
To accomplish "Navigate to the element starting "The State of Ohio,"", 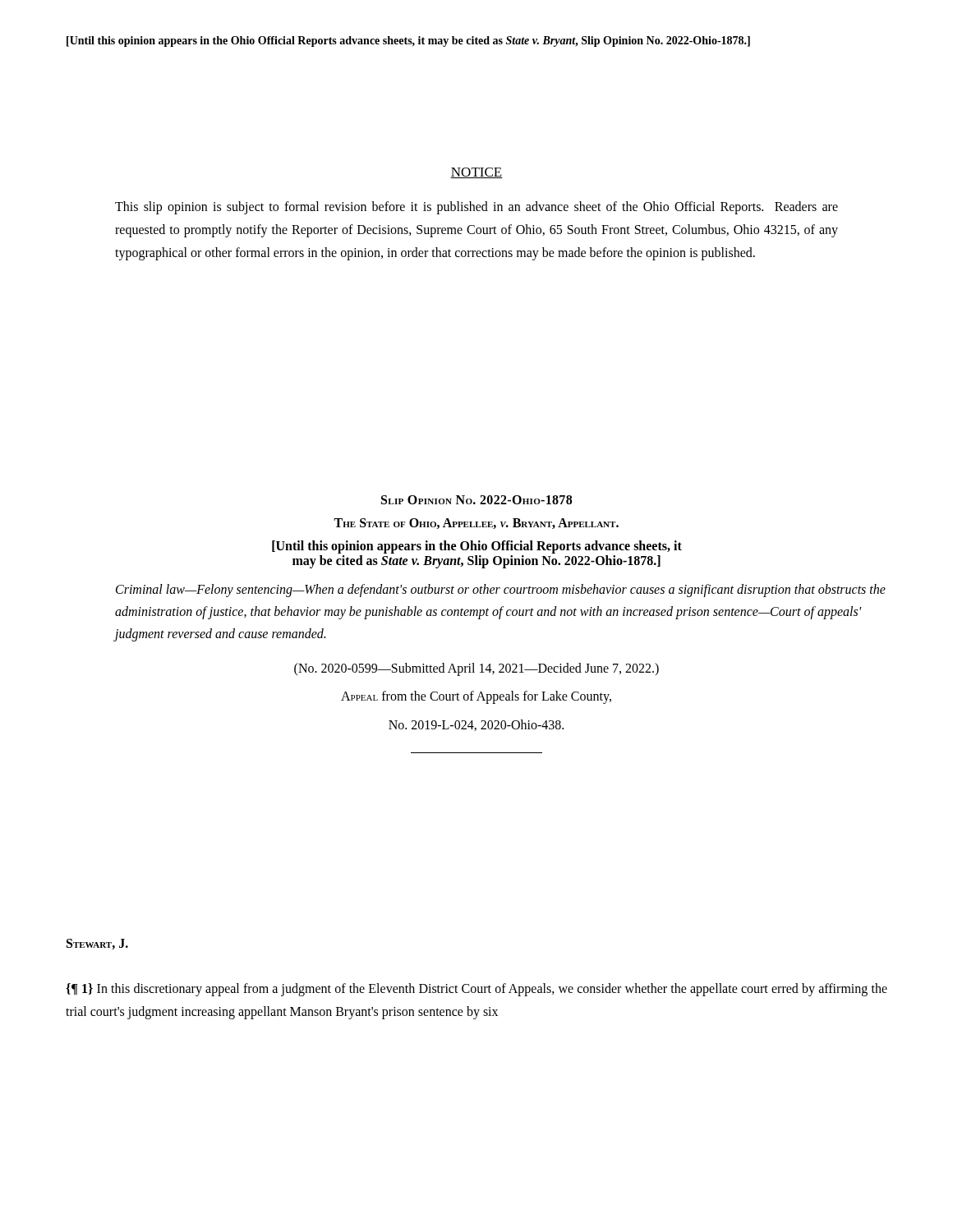I will [476, 523].
